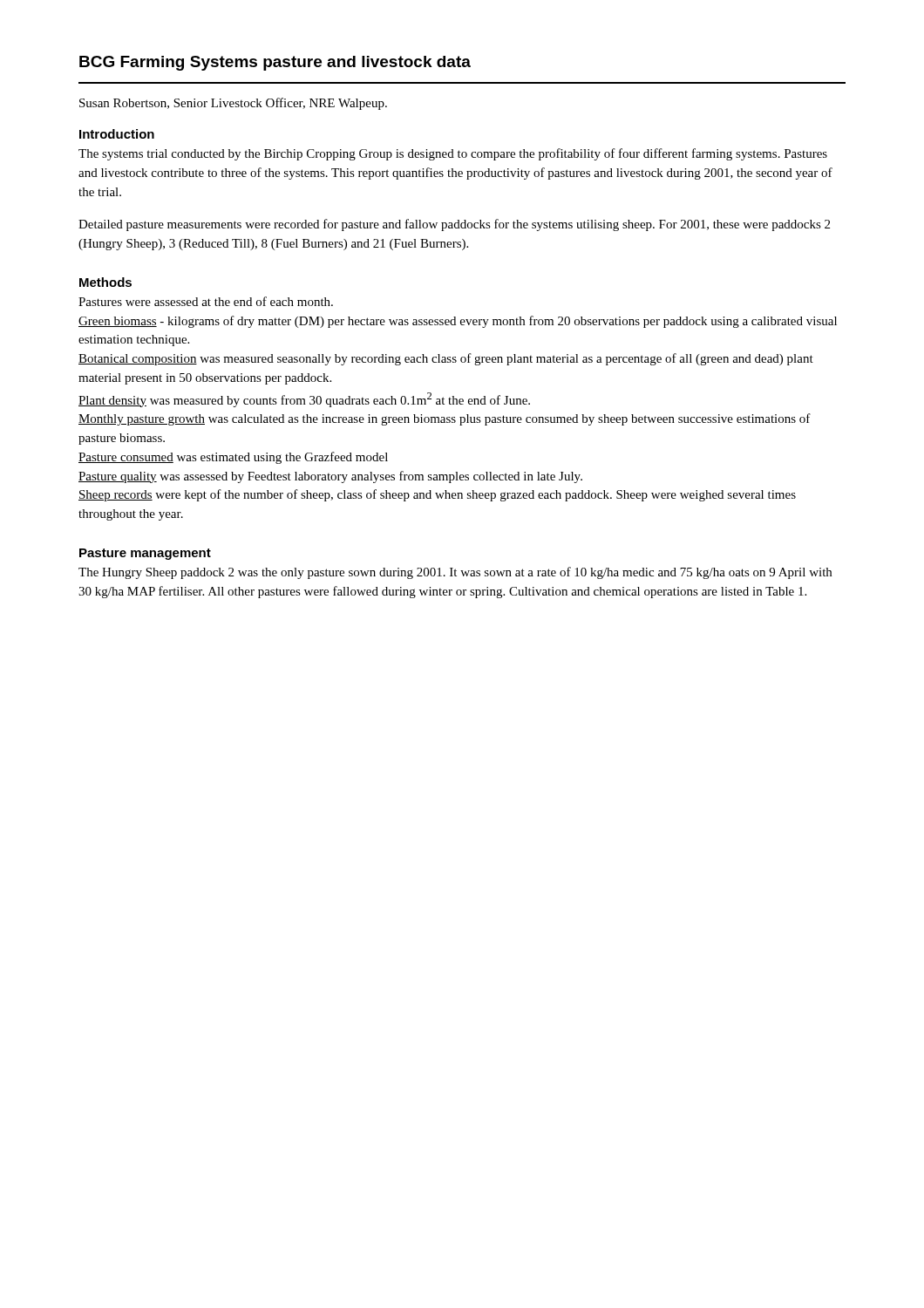Click on the text starting "Botanical composition was measured"
924x1308 pixels.
[x=446, y=368]
